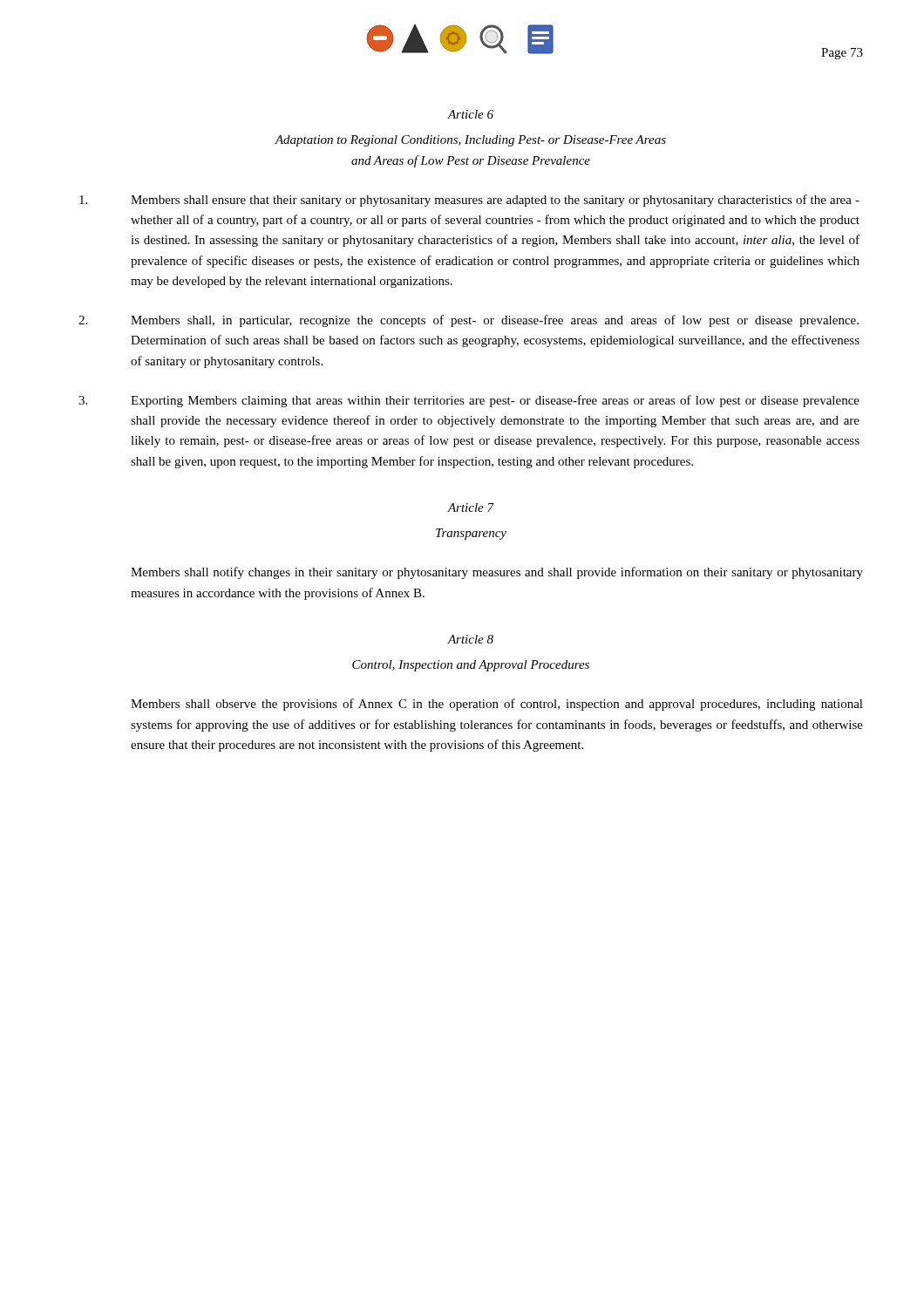Click where it says "Article 7"
This screenshot has height=1308, width=924.
(471, 507)
